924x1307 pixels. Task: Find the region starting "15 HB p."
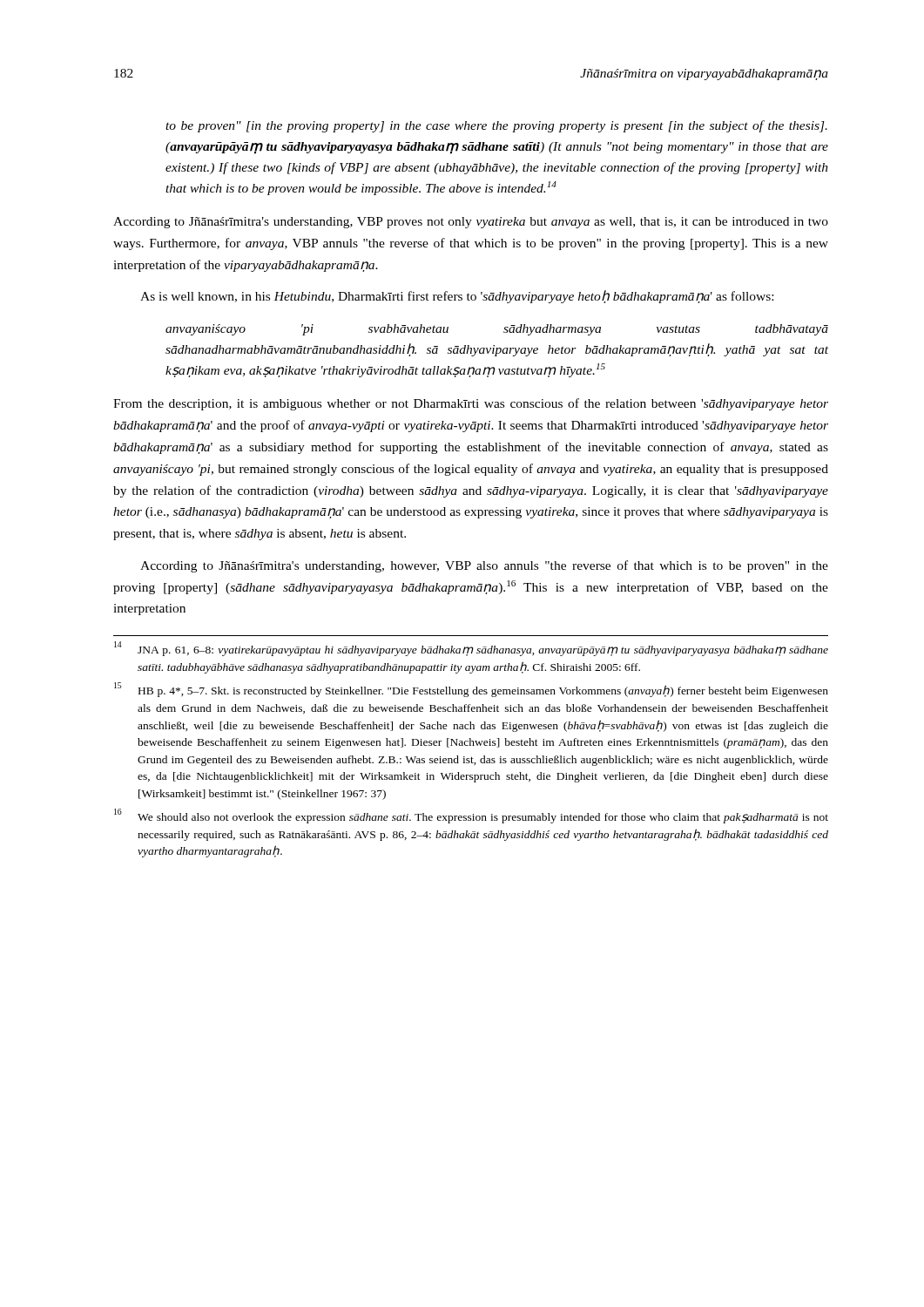(x=471, y=742)
